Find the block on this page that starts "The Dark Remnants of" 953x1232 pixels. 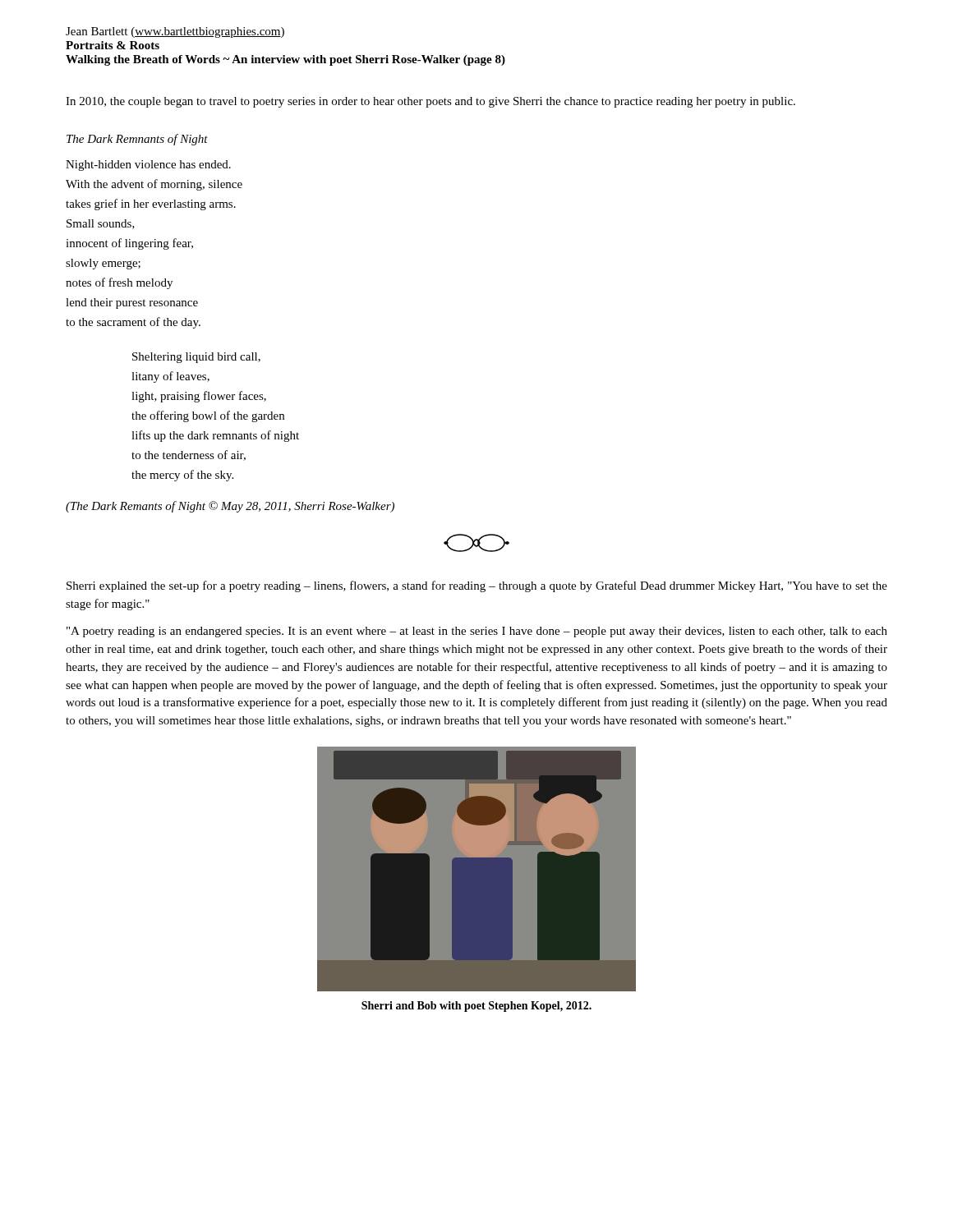tap(137, 139)
